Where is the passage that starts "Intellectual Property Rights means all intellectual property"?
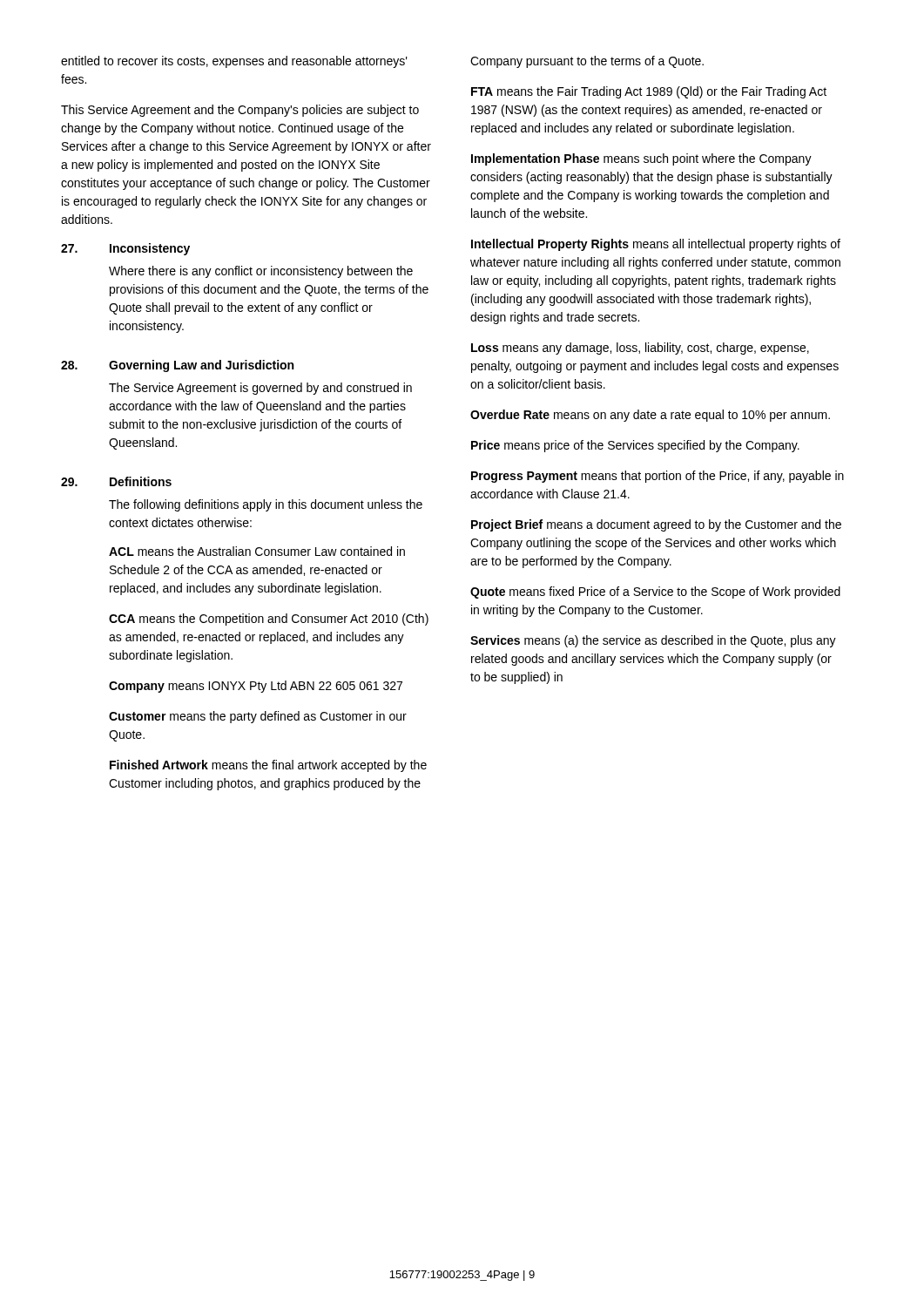 pyautogui.click(x=656, y=281)
